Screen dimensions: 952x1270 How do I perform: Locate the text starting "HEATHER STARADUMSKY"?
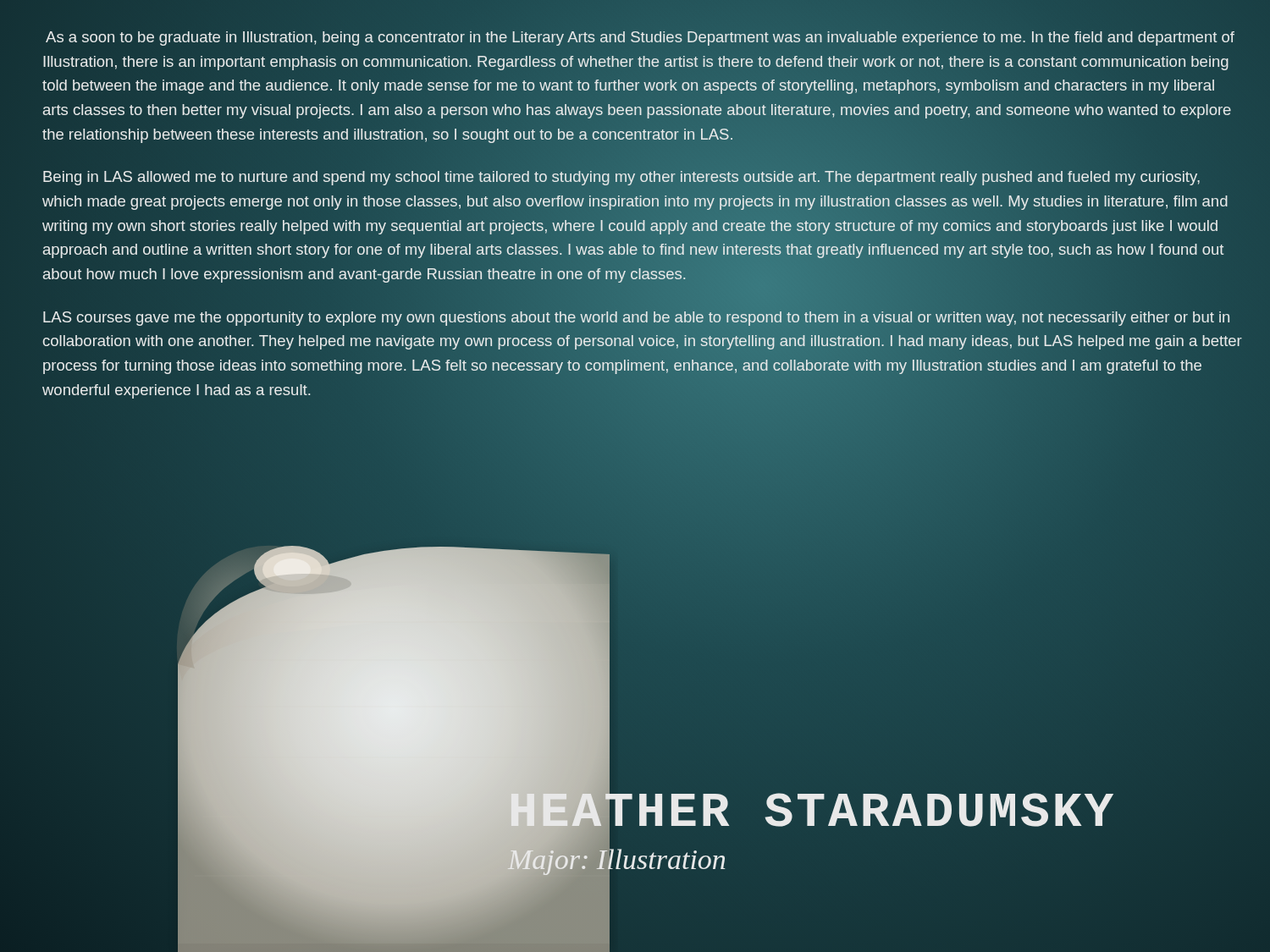click(812, 813)
